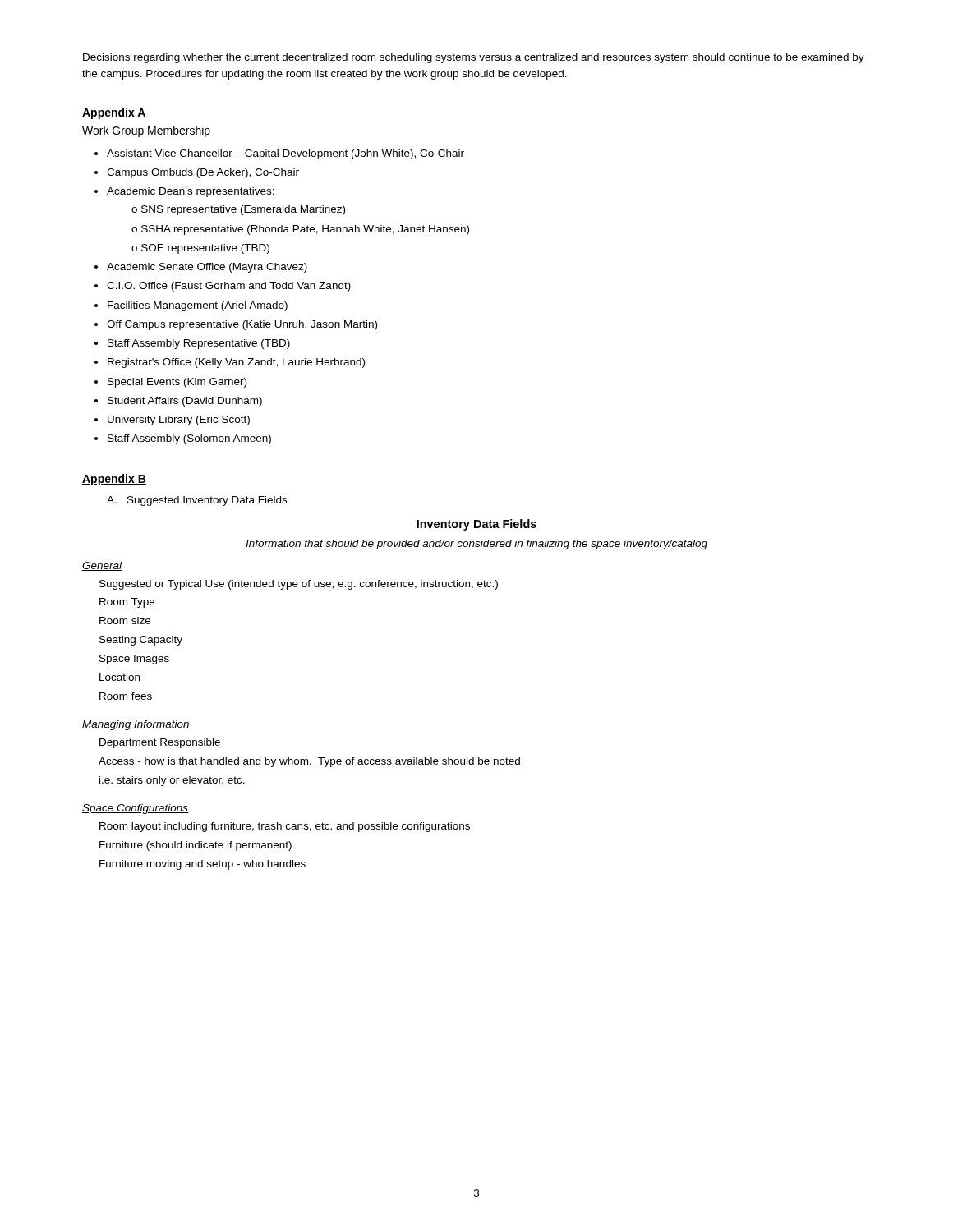Viewport: 953px width, 1232px height.
Task: Where is the passage that starts "Academic Senate Office (Mayra"?
Action: [x=207, y=266]
